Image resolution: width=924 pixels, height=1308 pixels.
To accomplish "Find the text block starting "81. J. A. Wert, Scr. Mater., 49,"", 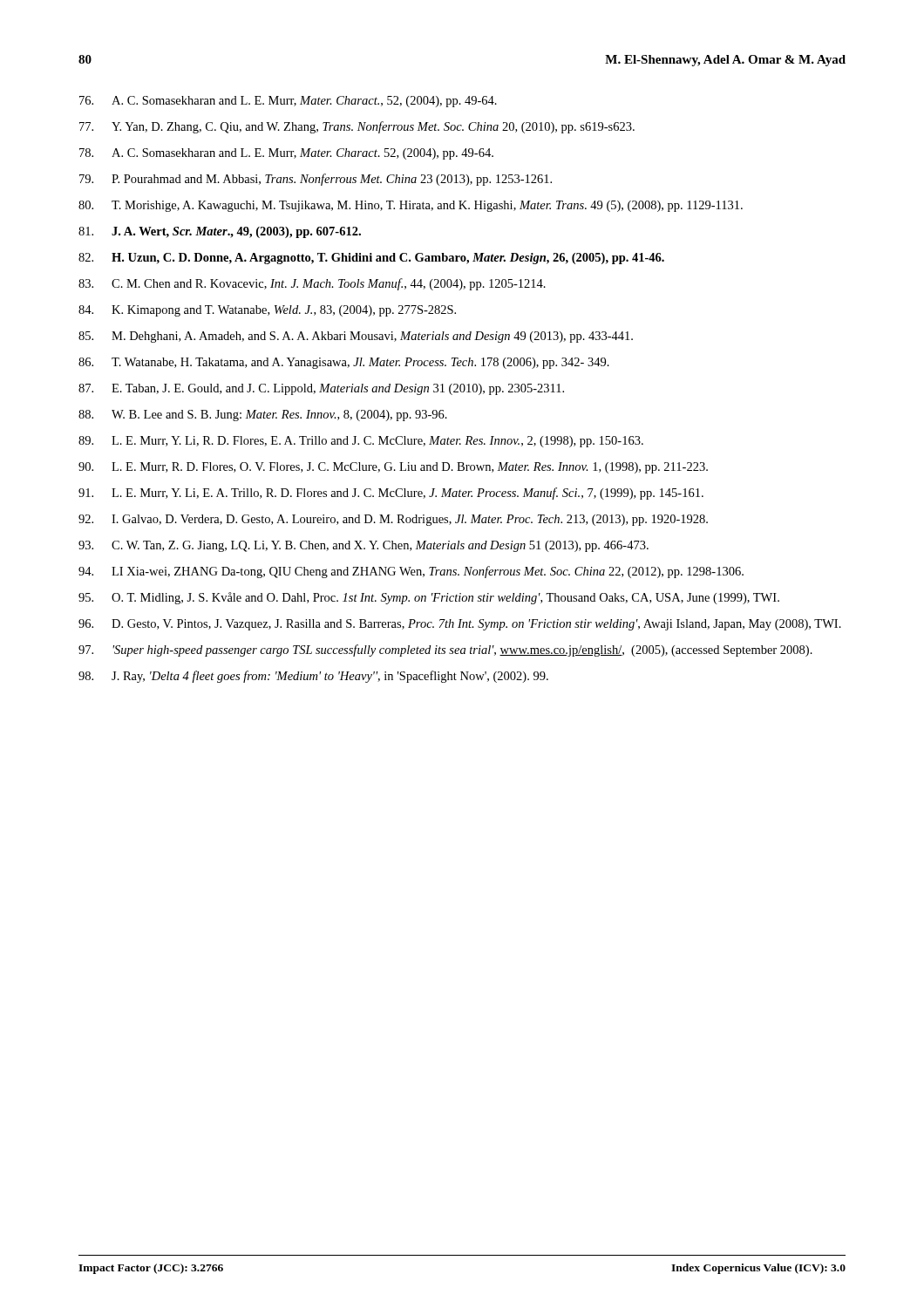I will coord(220,232).
